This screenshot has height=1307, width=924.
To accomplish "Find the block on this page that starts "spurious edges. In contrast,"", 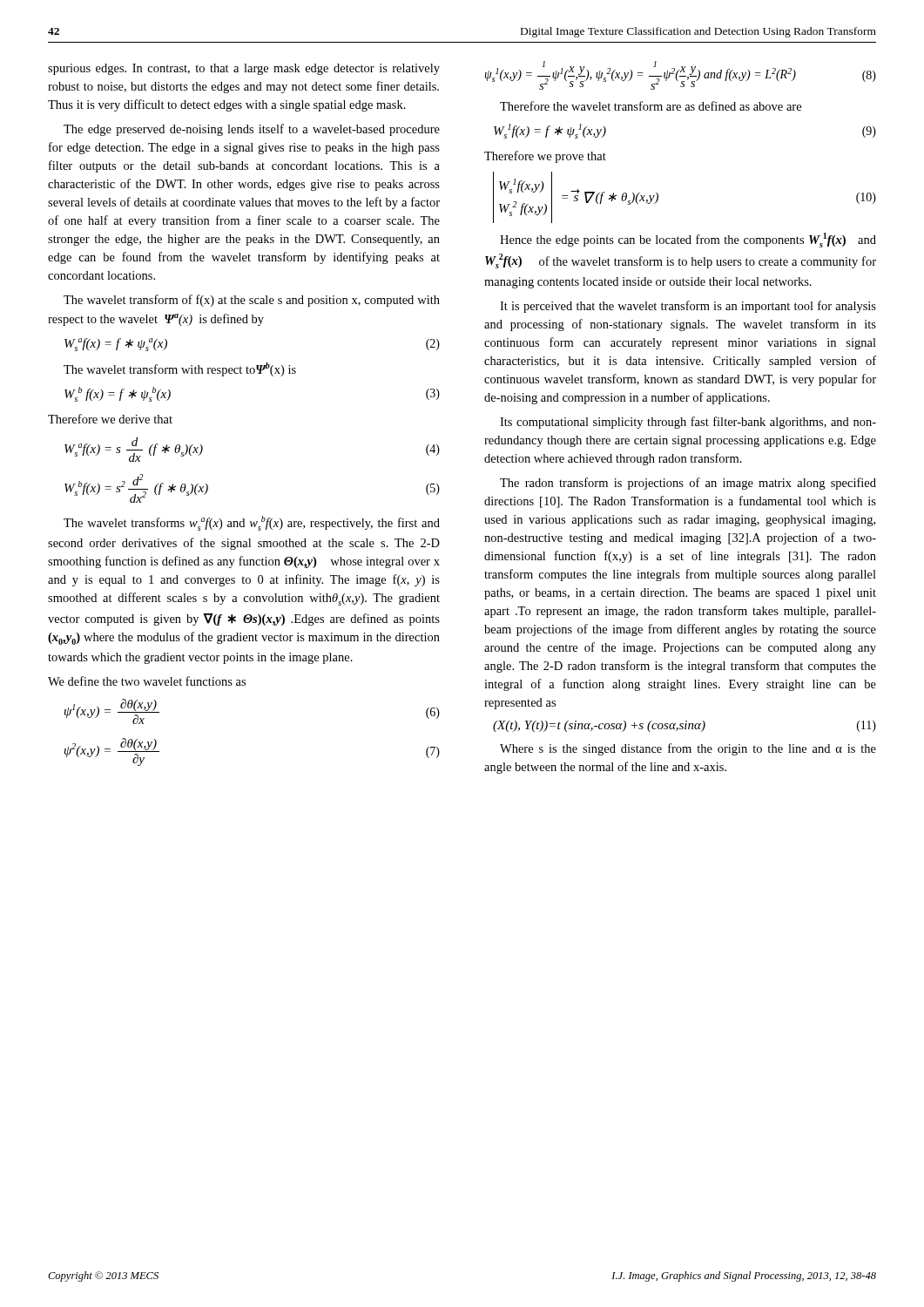I will pyautogui.click(x=244, y=87).
